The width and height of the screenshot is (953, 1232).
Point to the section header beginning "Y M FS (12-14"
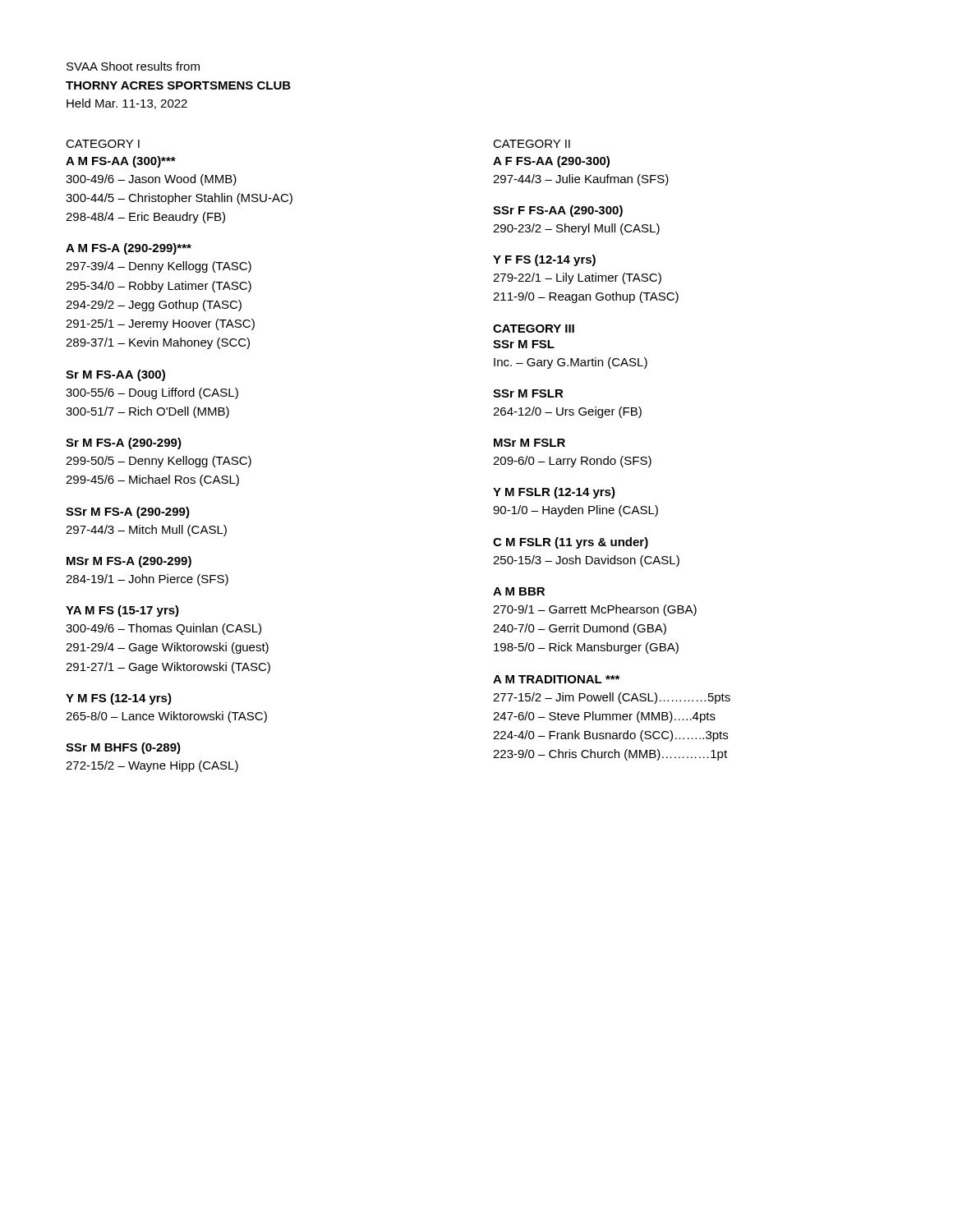119,697
